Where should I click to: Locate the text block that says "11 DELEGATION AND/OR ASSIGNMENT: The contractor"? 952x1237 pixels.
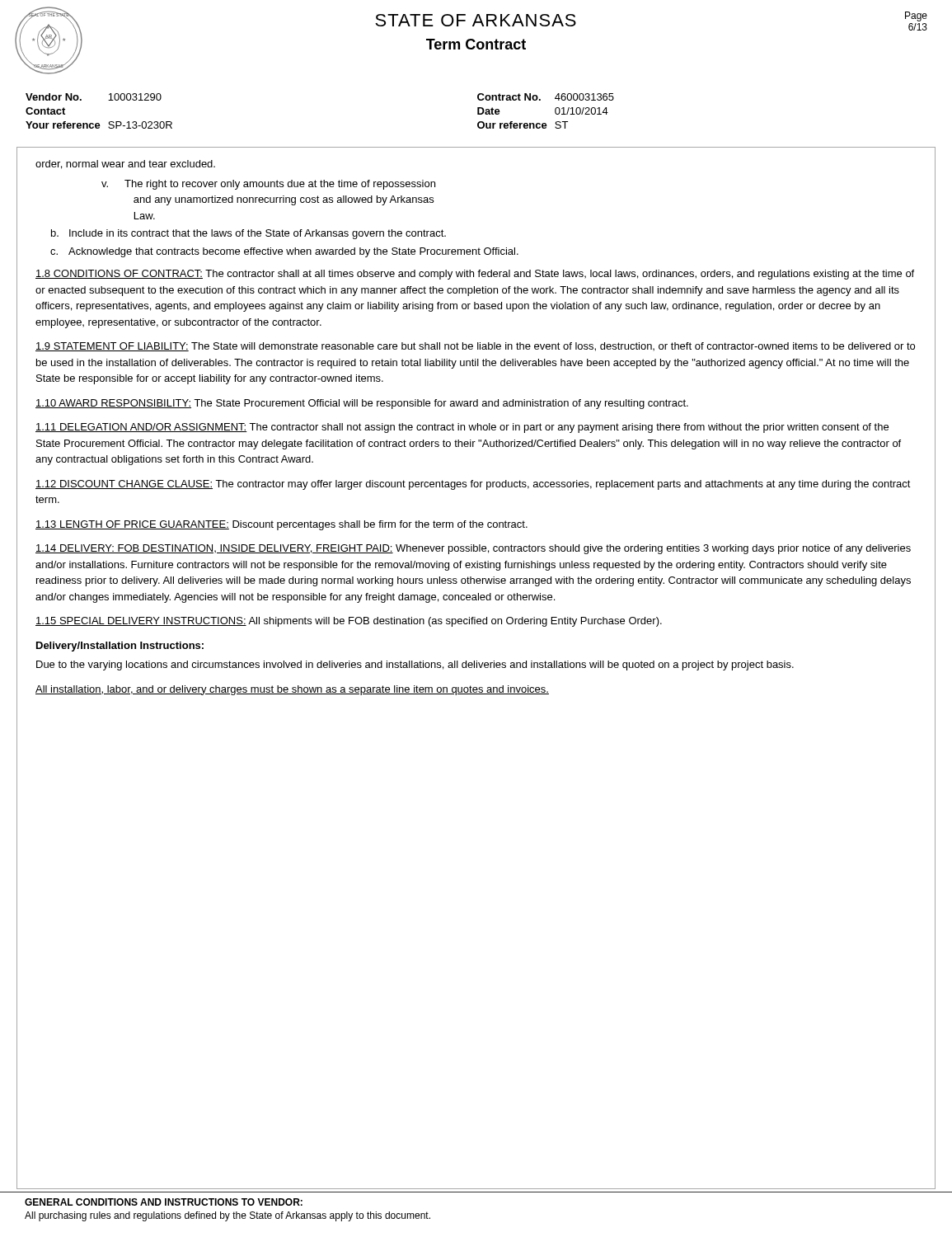coord(468,443)
